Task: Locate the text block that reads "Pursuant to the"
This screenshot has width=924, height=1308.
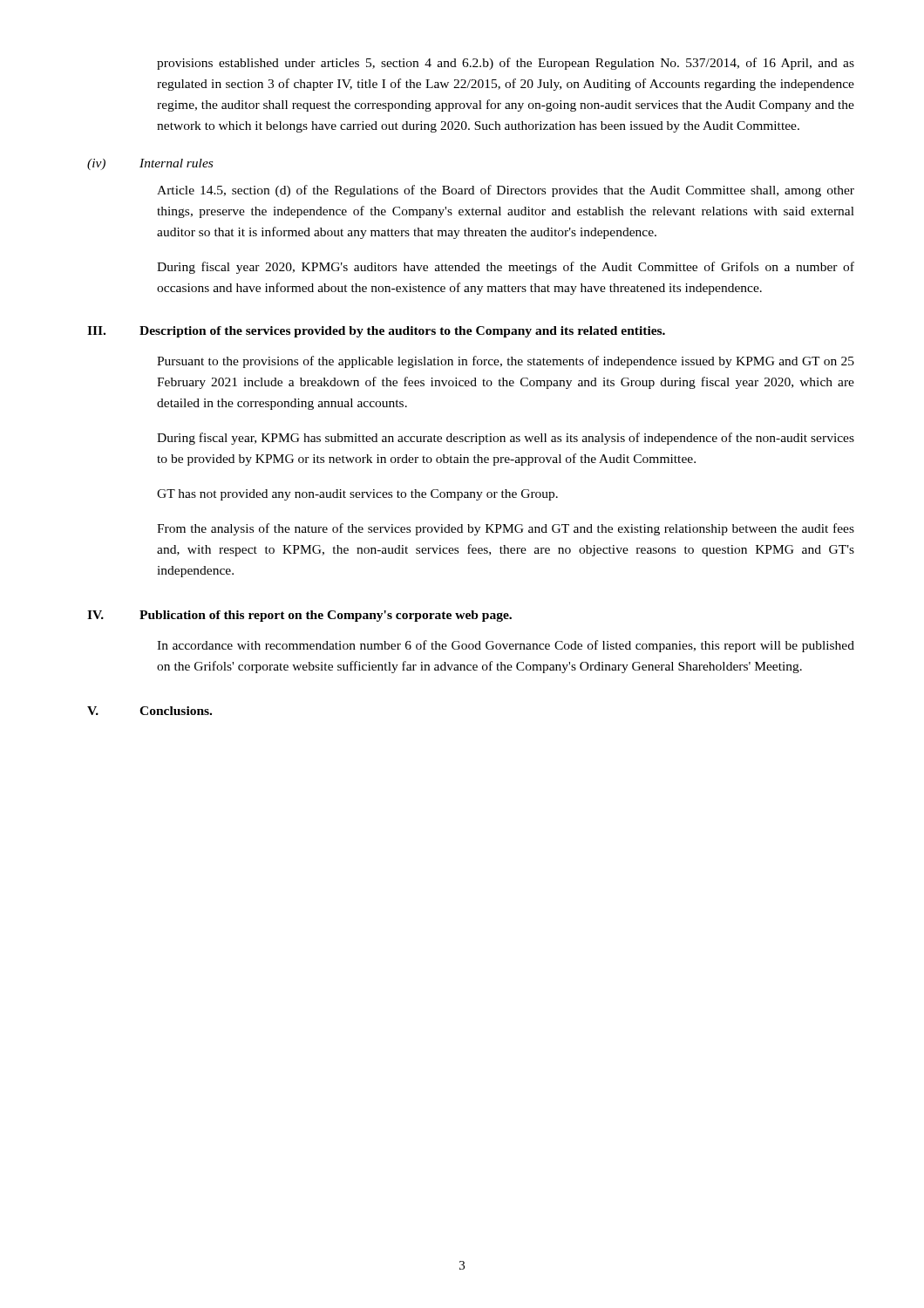Action: tap(506, 382)
